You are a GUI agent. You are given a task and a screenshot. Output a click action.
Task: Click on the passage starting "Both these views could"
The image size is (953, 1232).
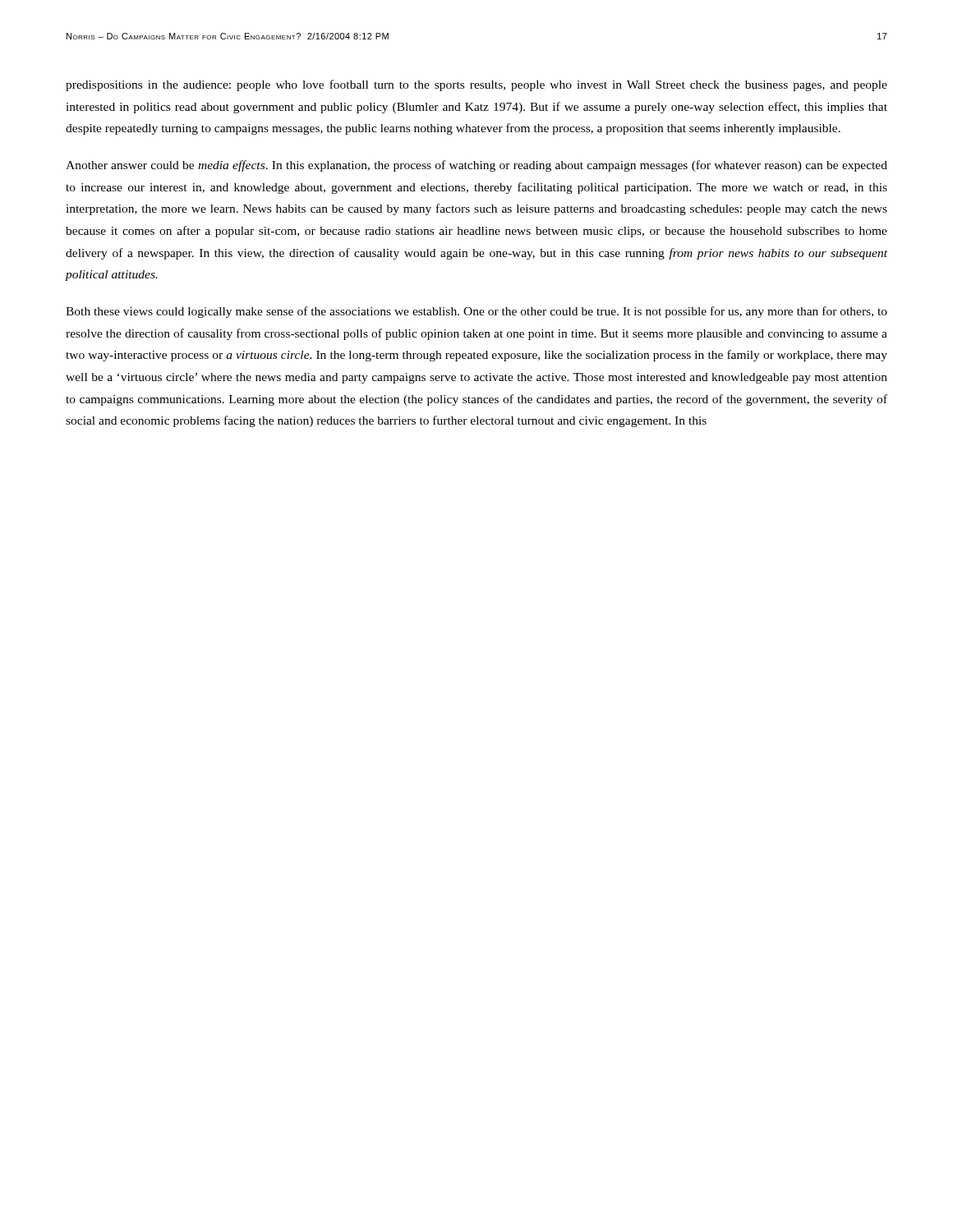click(476, 366)
